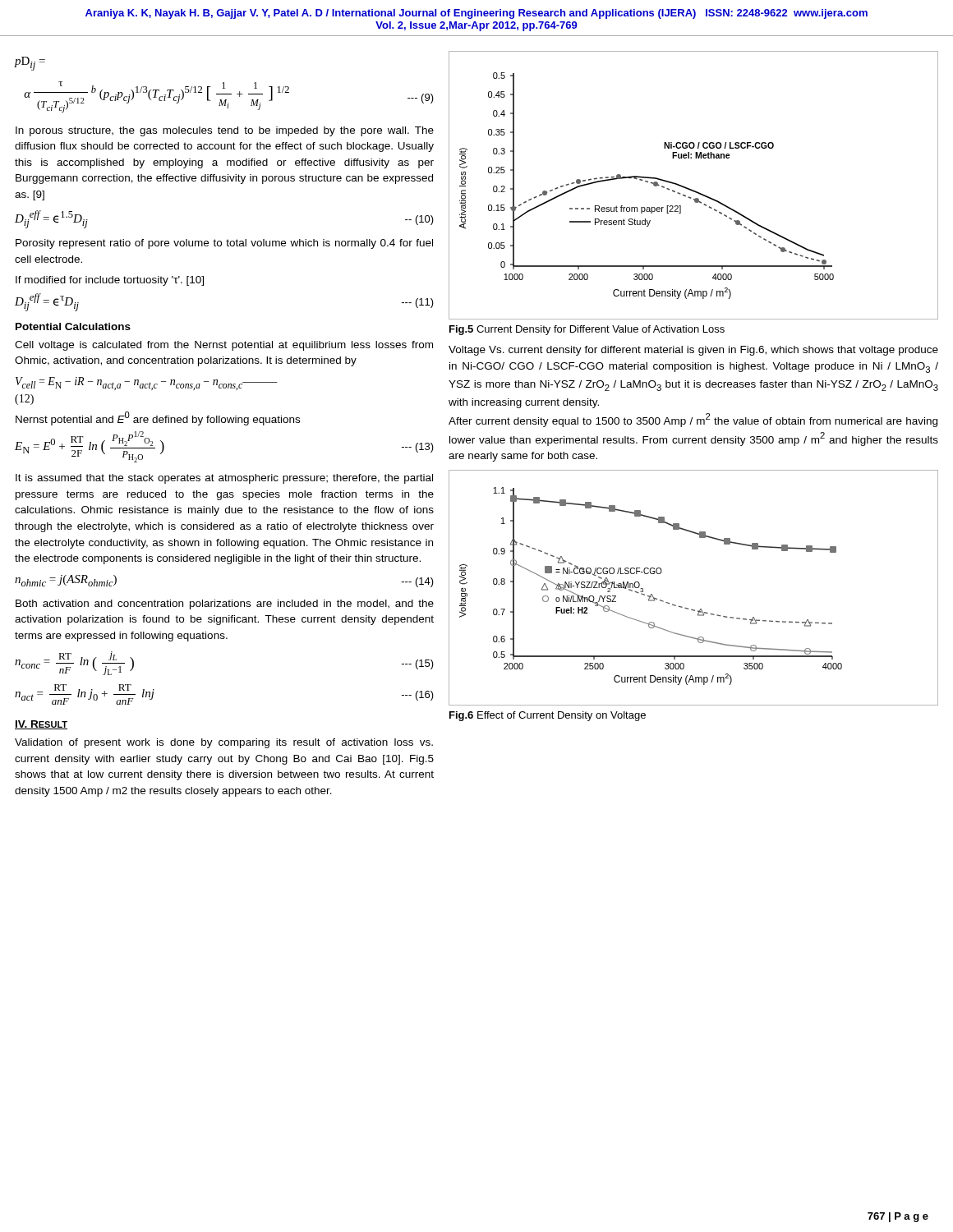Navigate to the region starting "Dijeff = ϵτDij --- (11)"
Viewport: 953px width, 1232px height.
point(56,302)
